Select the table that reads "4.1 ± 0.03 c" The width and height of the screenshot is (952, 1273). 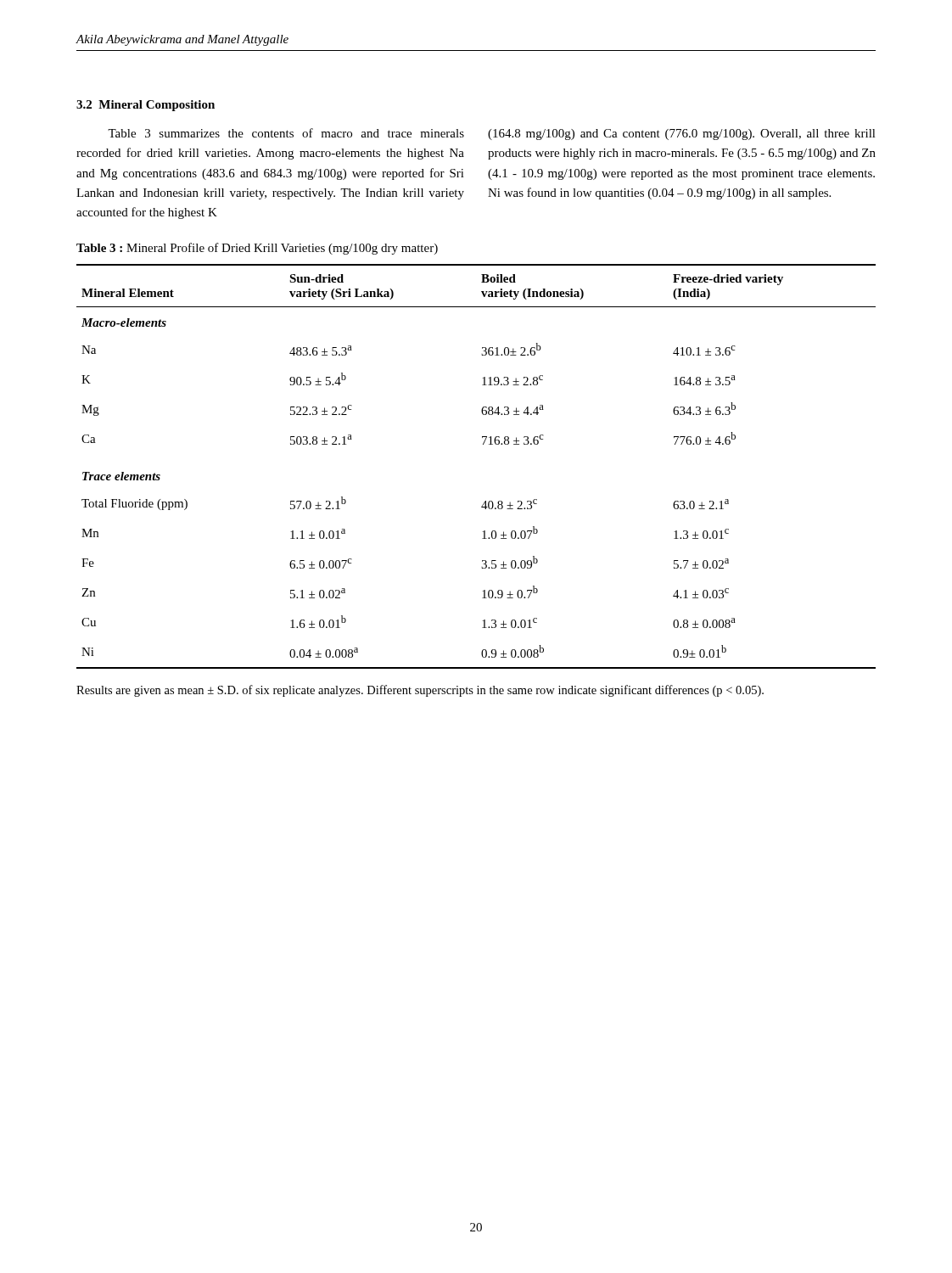476,467
